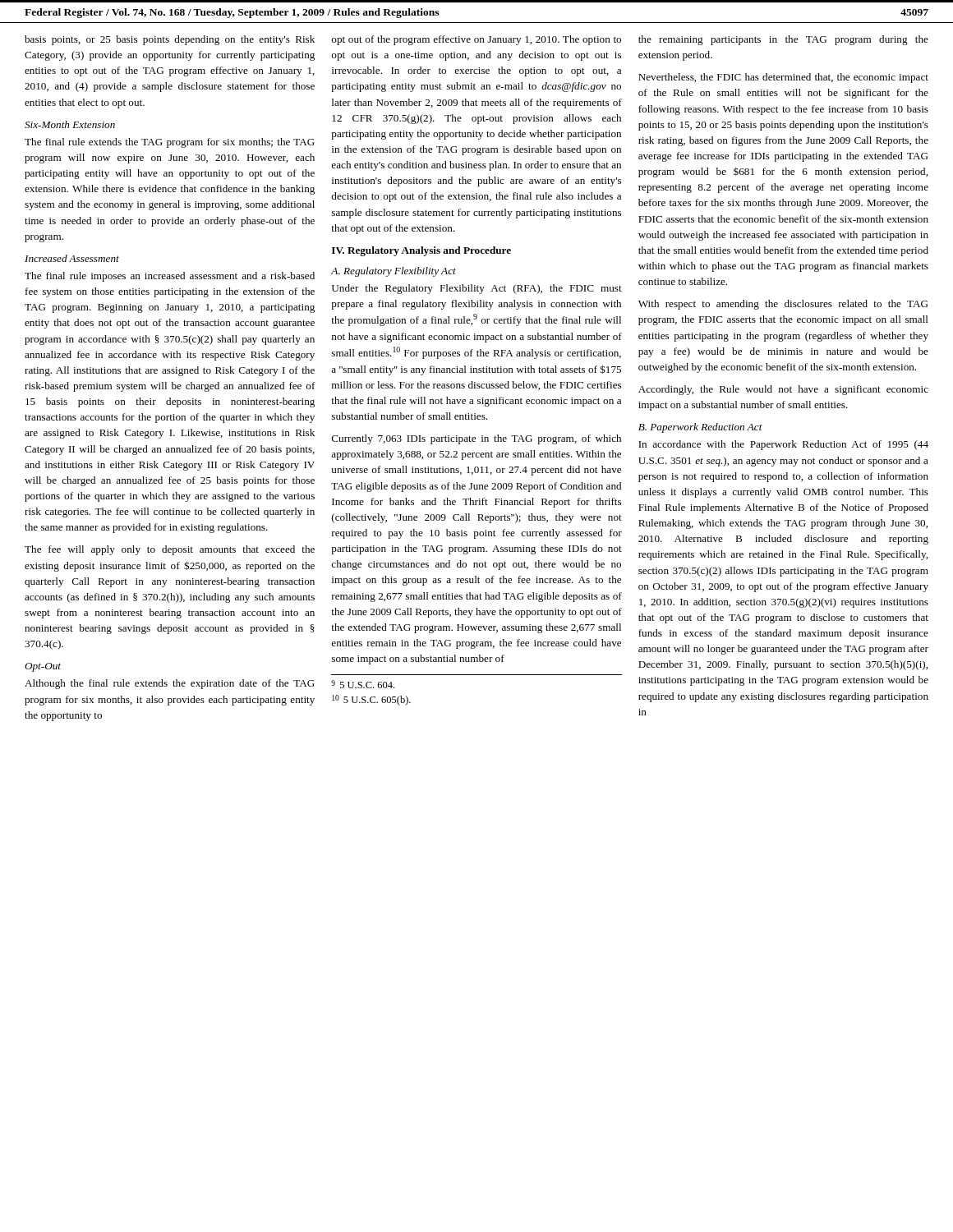Image resolution: width=953 pixels, height=1232 pixels.
Task: Point to the text block starting "Increased Assessment"
Action: pos(72,258)
